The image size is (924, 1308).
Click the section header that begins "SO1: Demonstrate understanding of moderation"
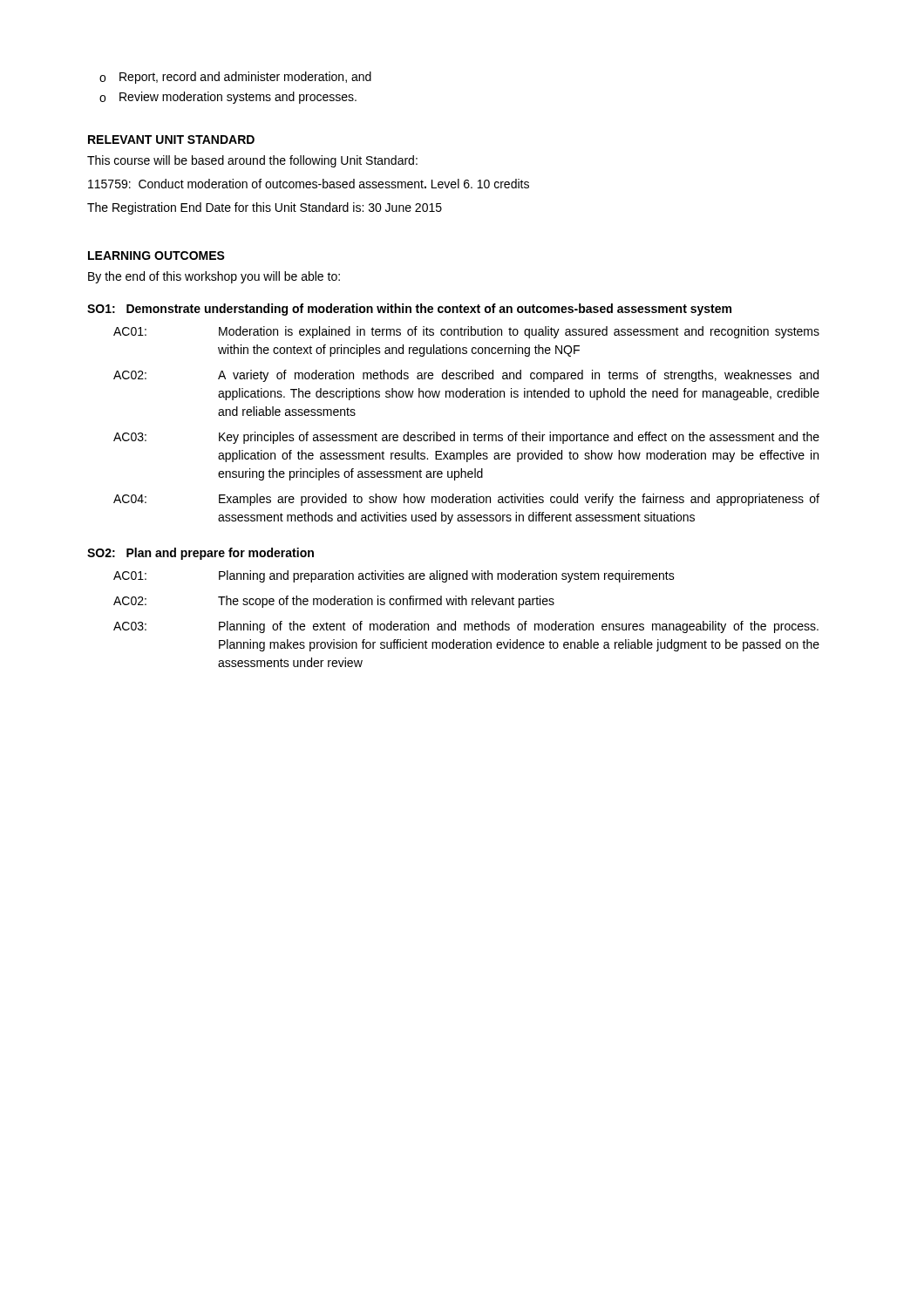[x=453, y=309]
